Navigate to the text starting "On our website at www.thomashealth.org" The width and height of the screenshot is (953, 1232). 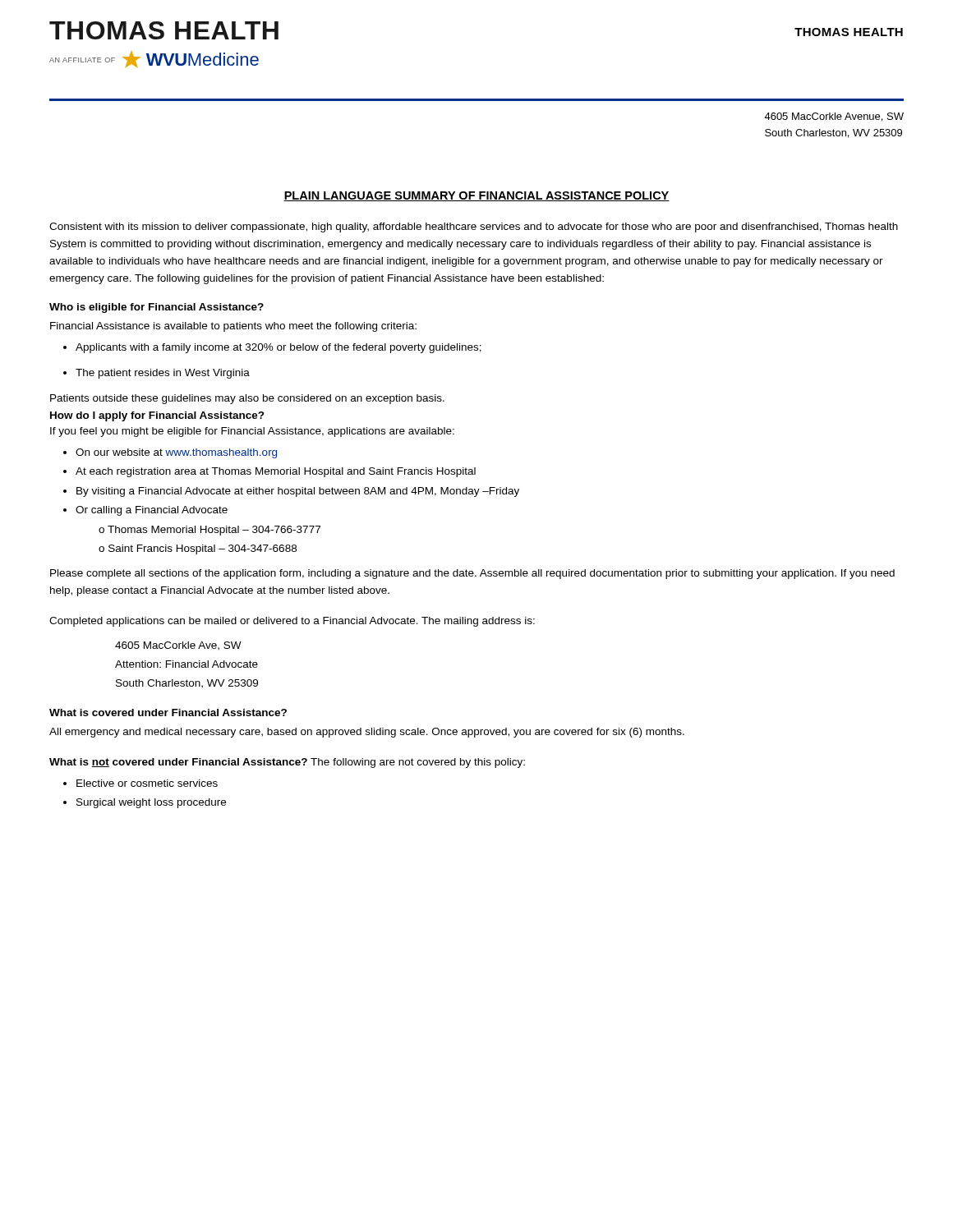tap(170, 453)
